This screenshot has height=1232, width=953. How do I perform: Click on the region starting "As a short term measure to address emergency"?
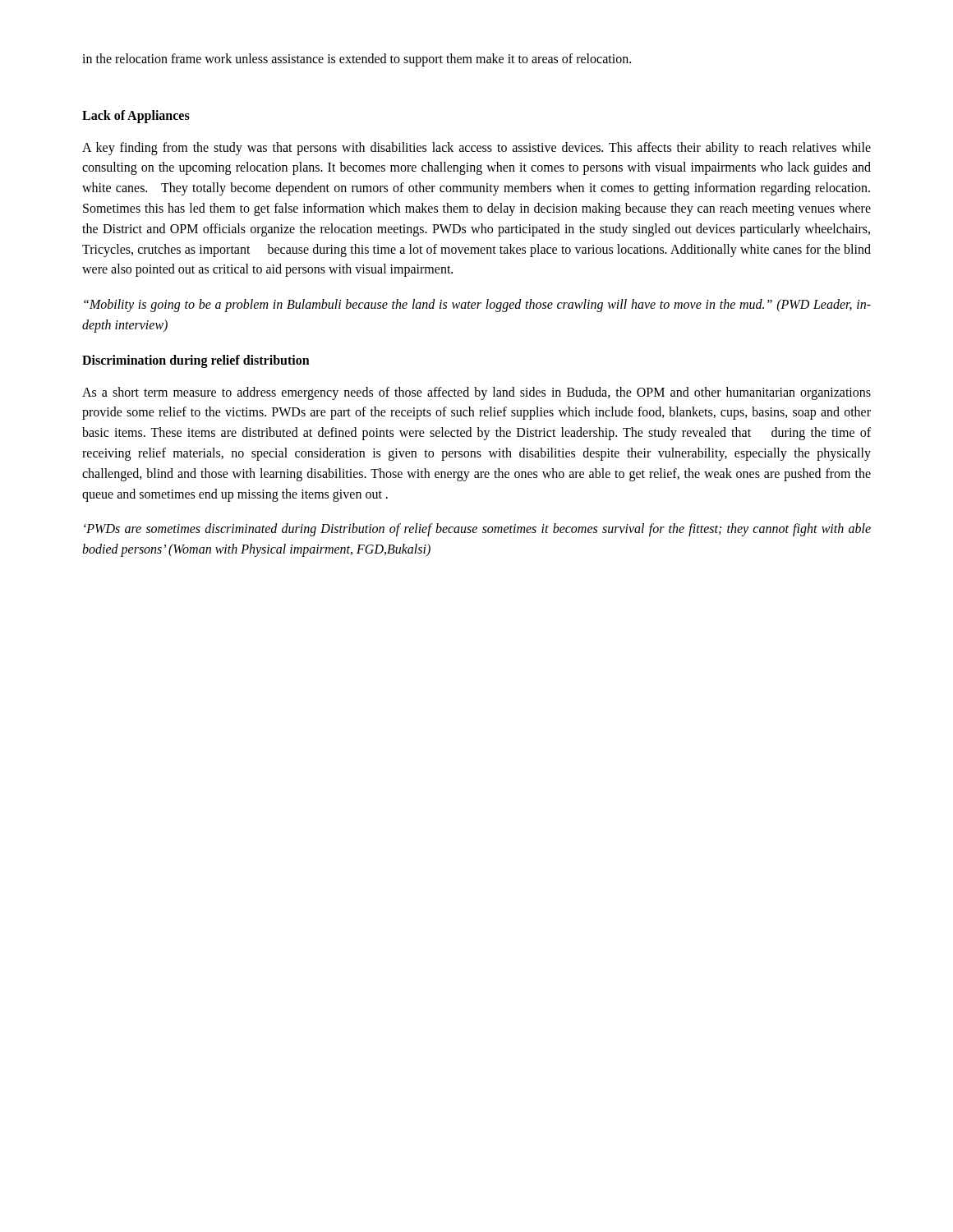[476, 444]
